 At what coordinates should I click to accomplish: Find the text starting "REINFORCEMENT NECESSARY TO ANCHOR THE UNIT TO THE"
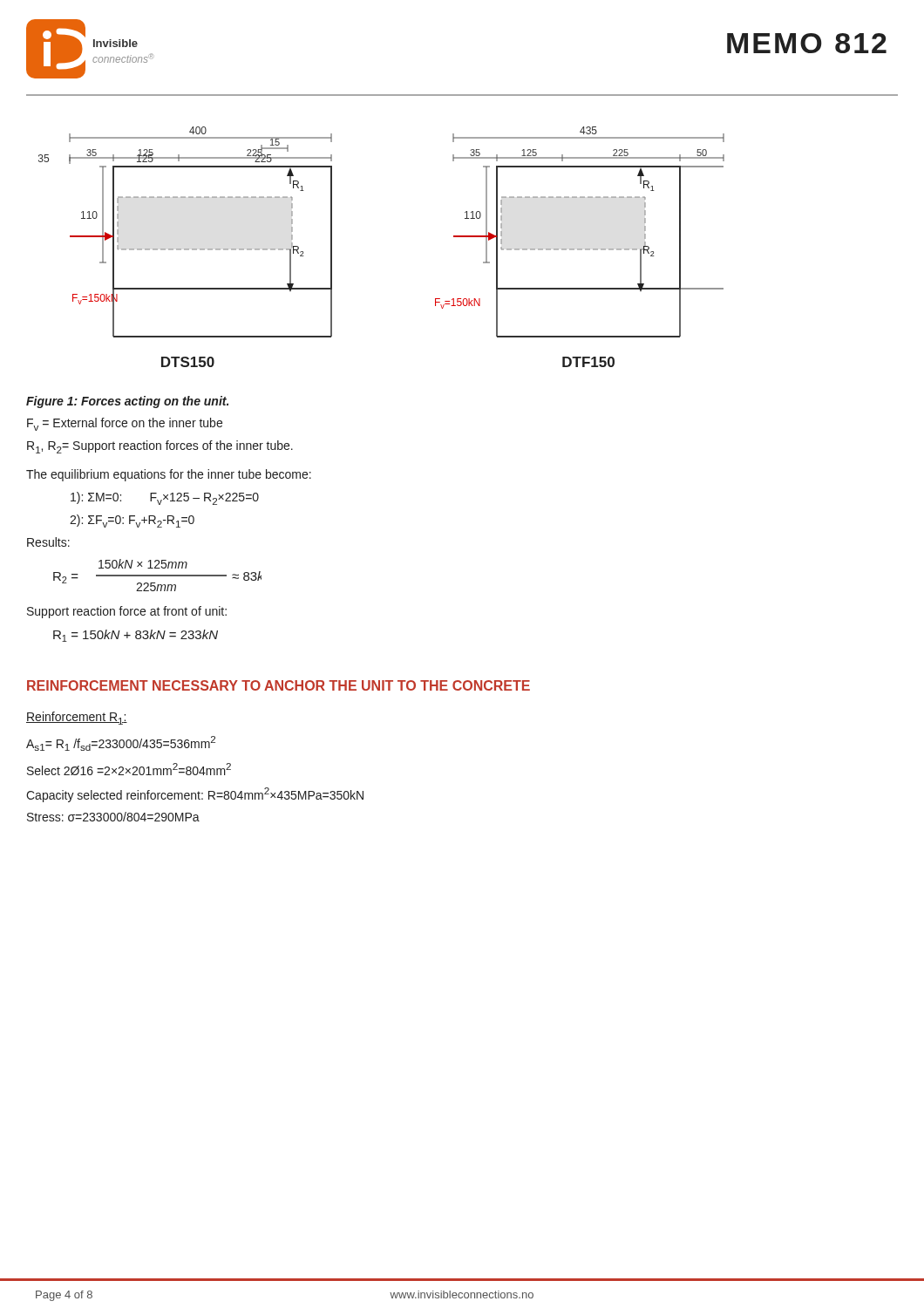tap(278, 686)
